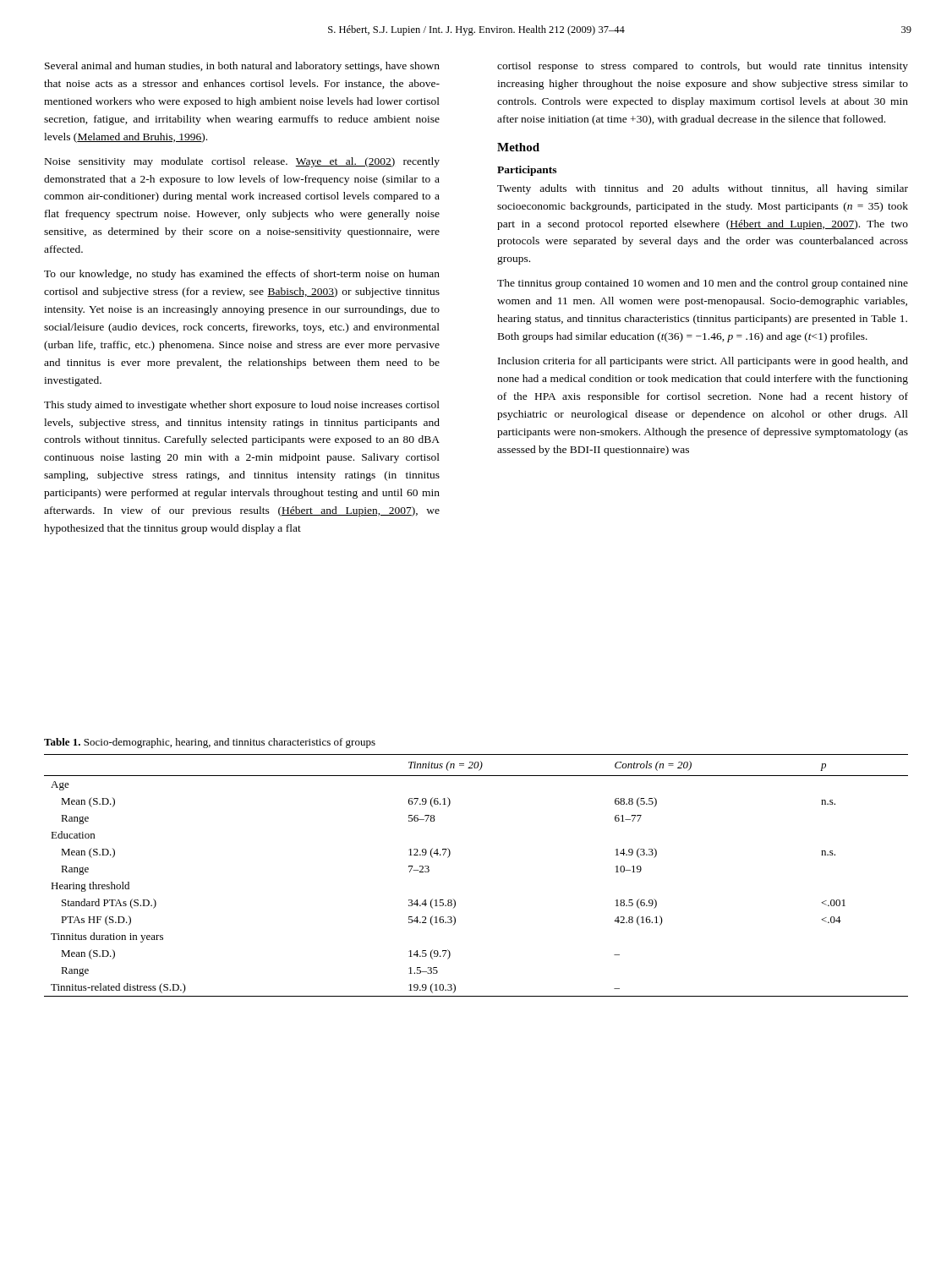The image size is (952, 1268).
Task: Find the caption that says "Table 1. Socio-demographic,"
Action: tap(210, 742)
